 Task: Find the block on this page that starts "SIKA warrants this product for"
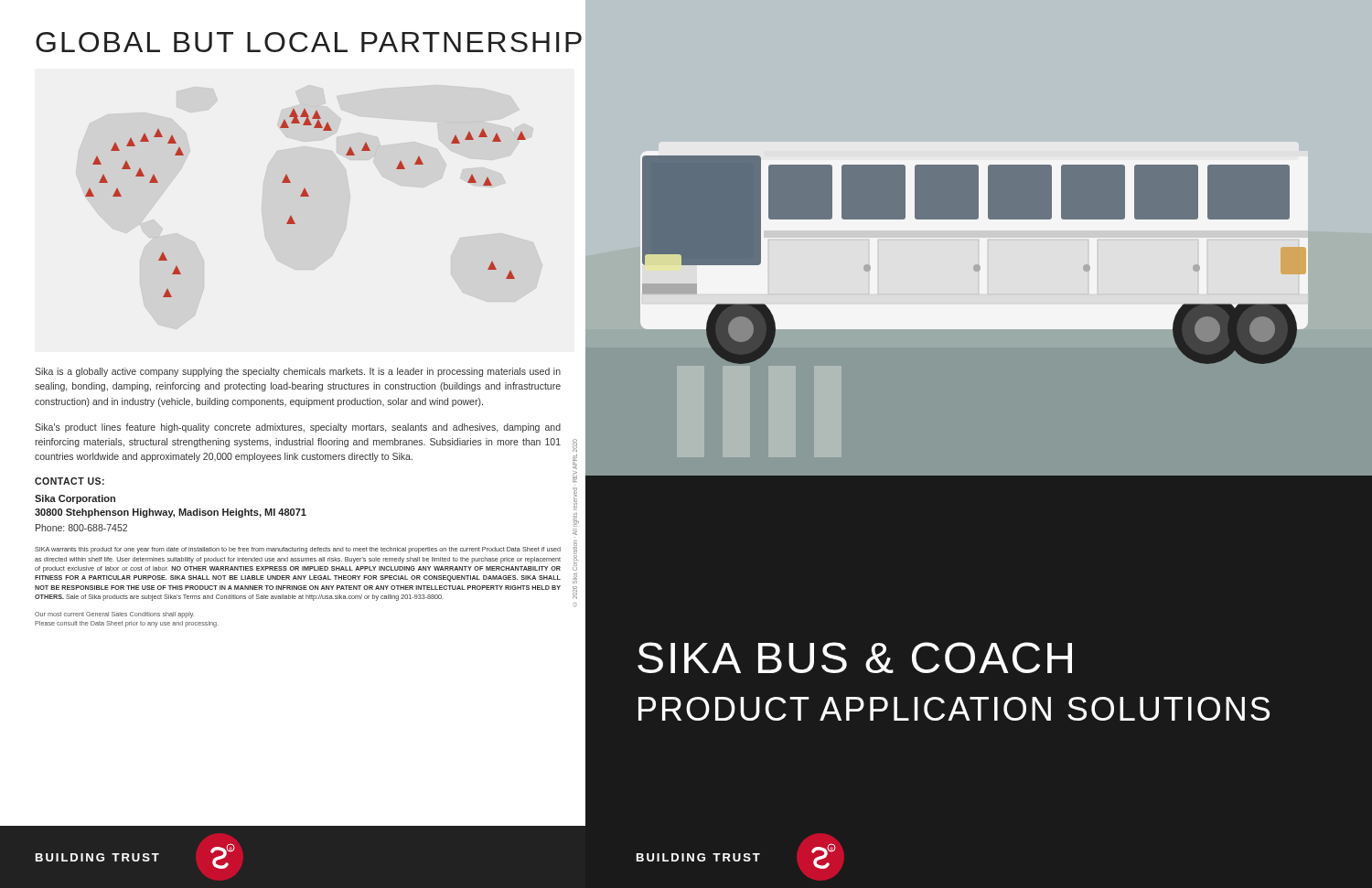click(298, 573)
